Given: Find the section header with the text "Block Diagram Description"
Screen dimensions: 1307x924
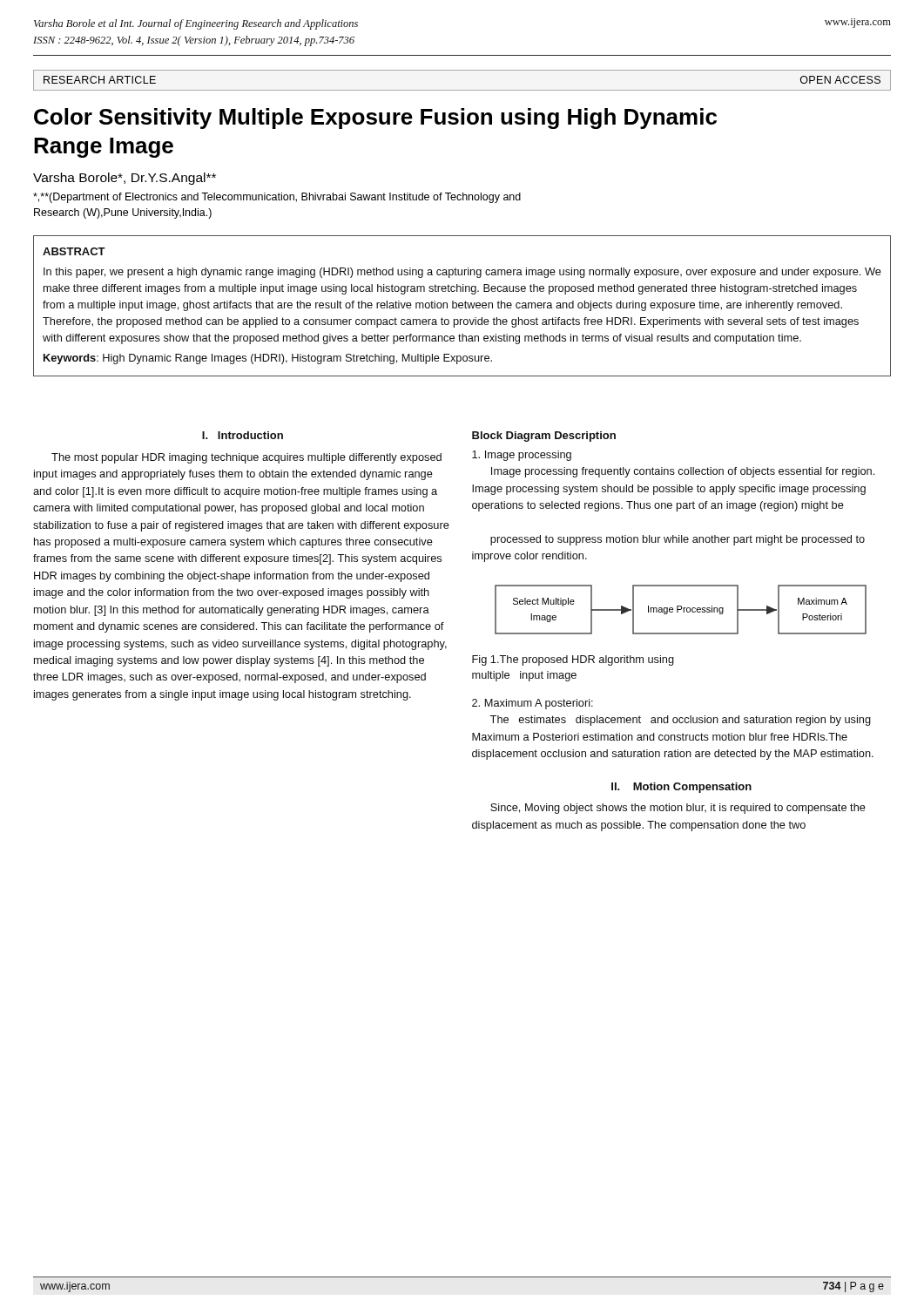Looking at the screenshot, I should pos(544,435).
